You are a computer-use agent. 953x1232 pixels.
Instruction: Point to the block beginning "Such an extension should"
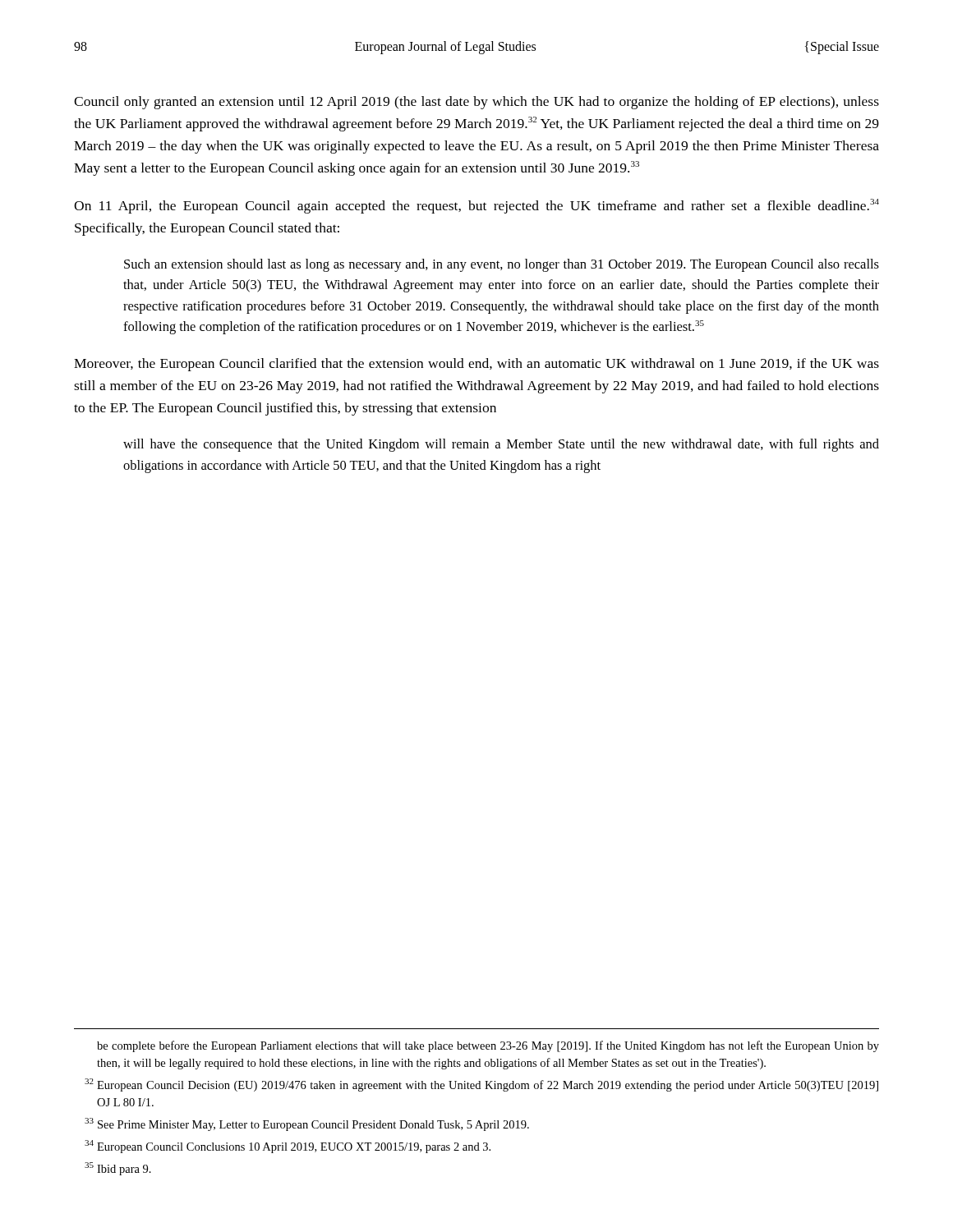point(501,295)
